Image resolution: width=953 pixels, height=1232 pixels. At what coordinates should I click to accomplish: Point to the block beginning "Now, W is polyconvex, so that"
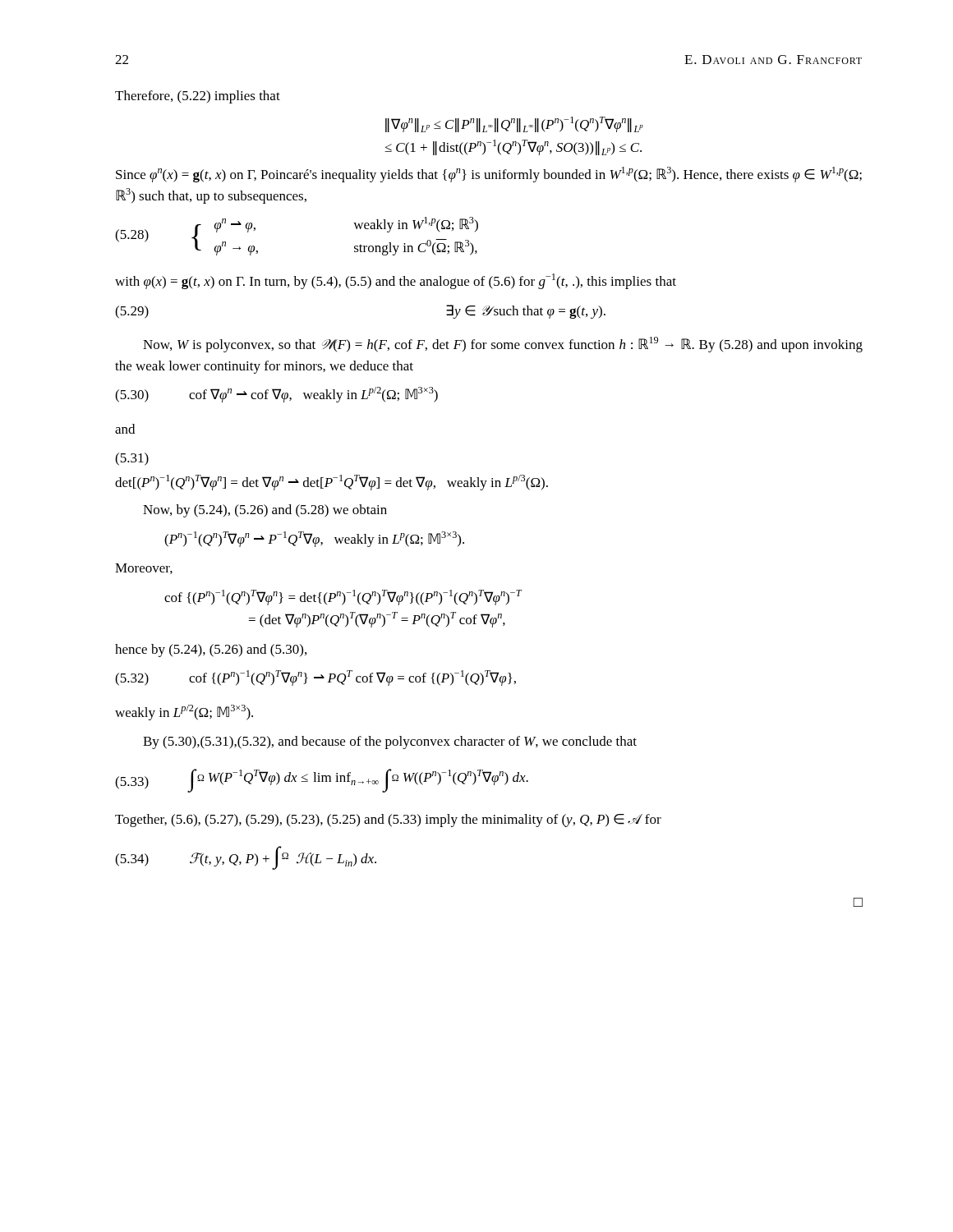click(489, 355)
